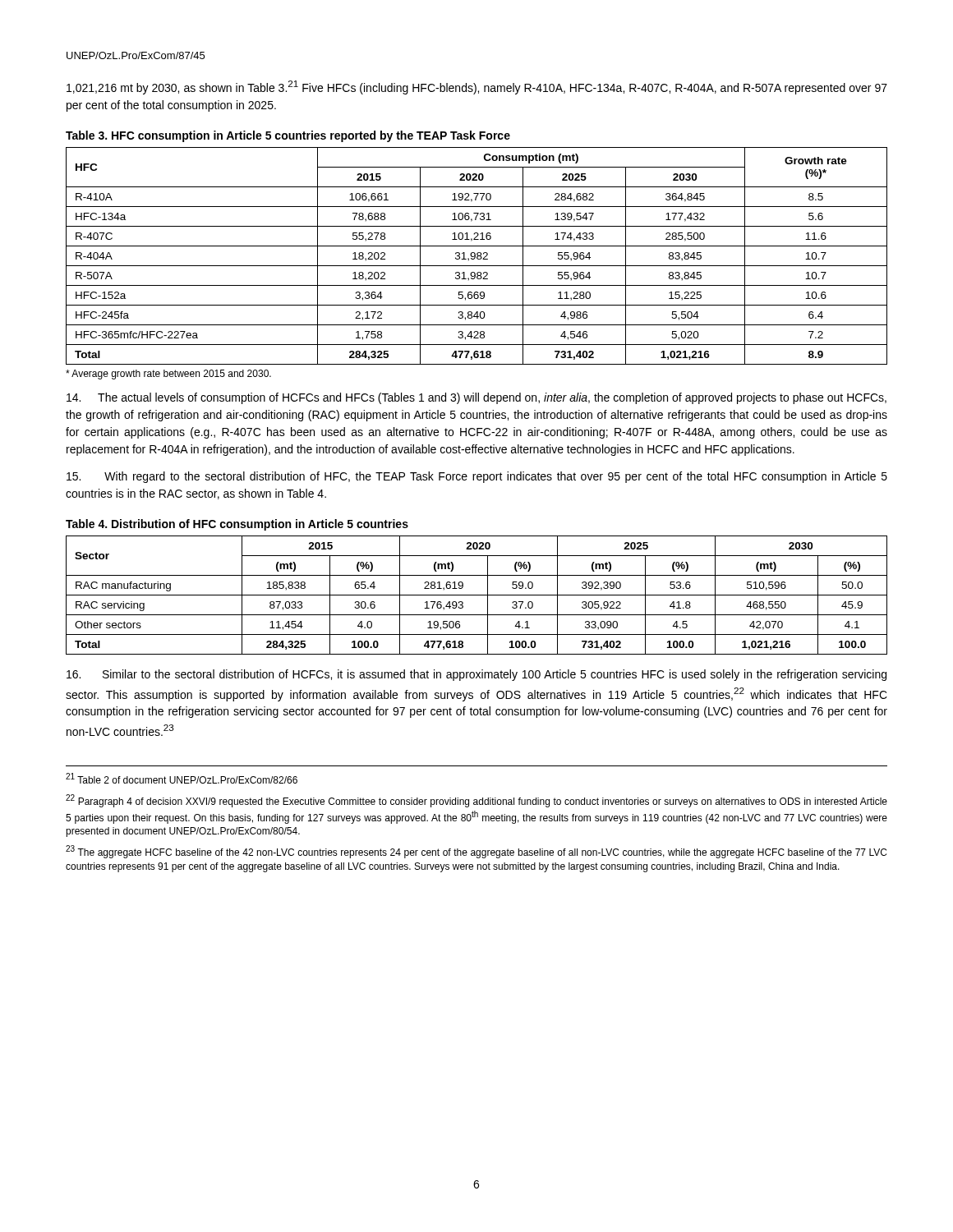Find the text block starting "22 Paragraph 4 of decision XXVI/9"
Screen dimensions: 1232x953
(x=476, y=815)
